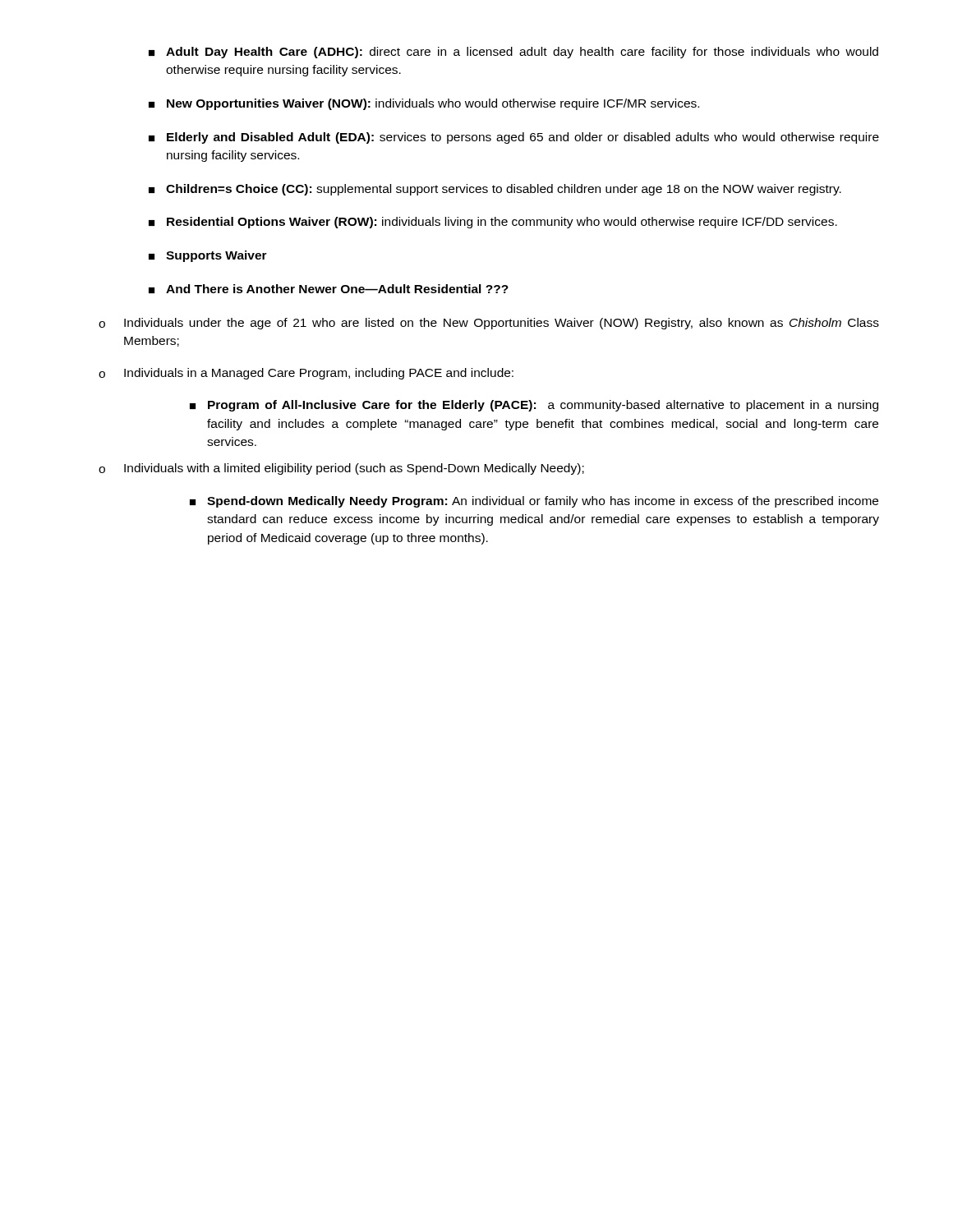Screen dimensions: 1232x953
Task: Find the list item containing "■ Residential Options Waiver (ROW): individuals"
Action: [x=513, y=222]
